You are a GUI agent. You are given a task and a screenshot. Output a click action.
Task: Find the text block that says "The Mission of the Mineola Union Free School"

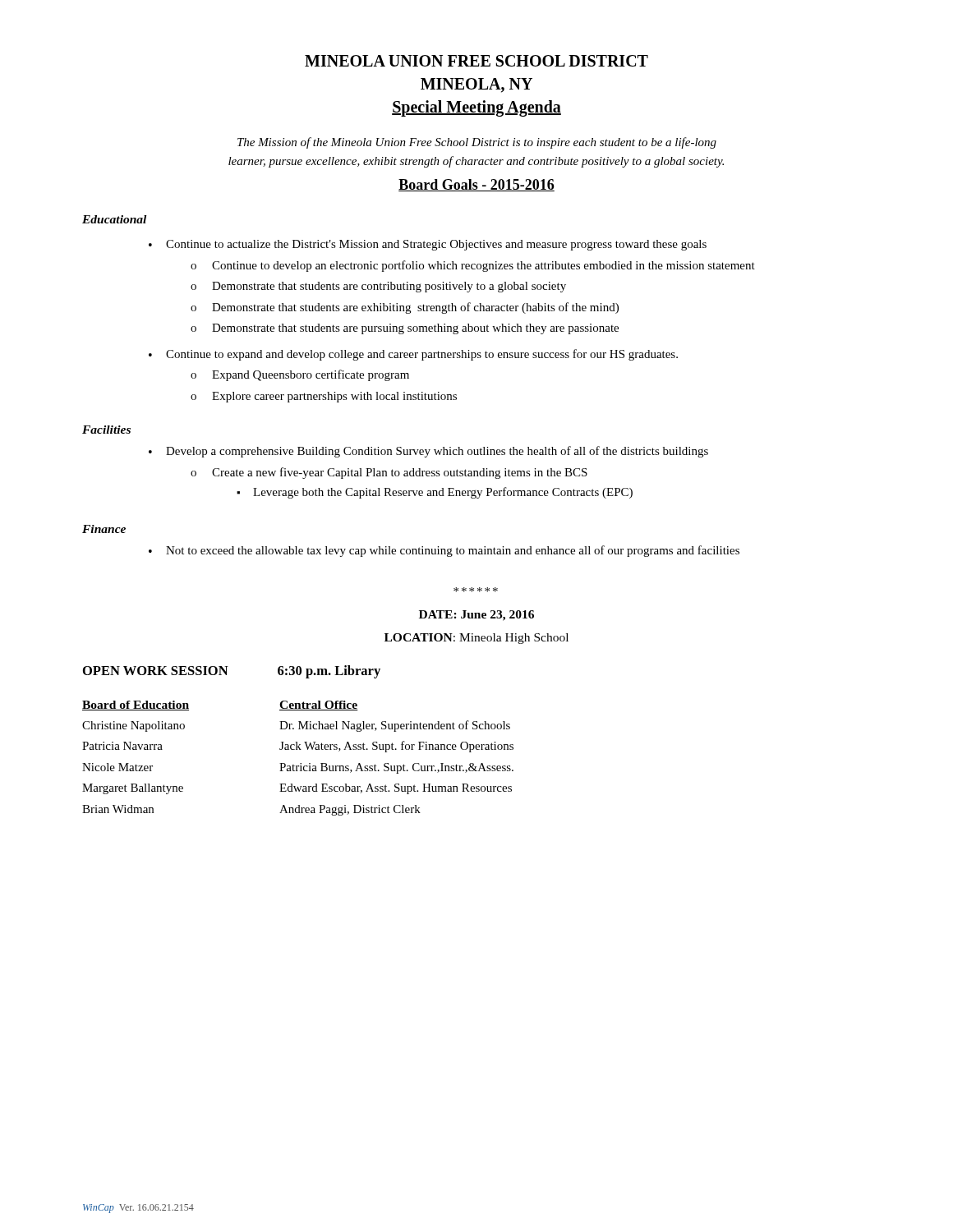tap(476, 151)
